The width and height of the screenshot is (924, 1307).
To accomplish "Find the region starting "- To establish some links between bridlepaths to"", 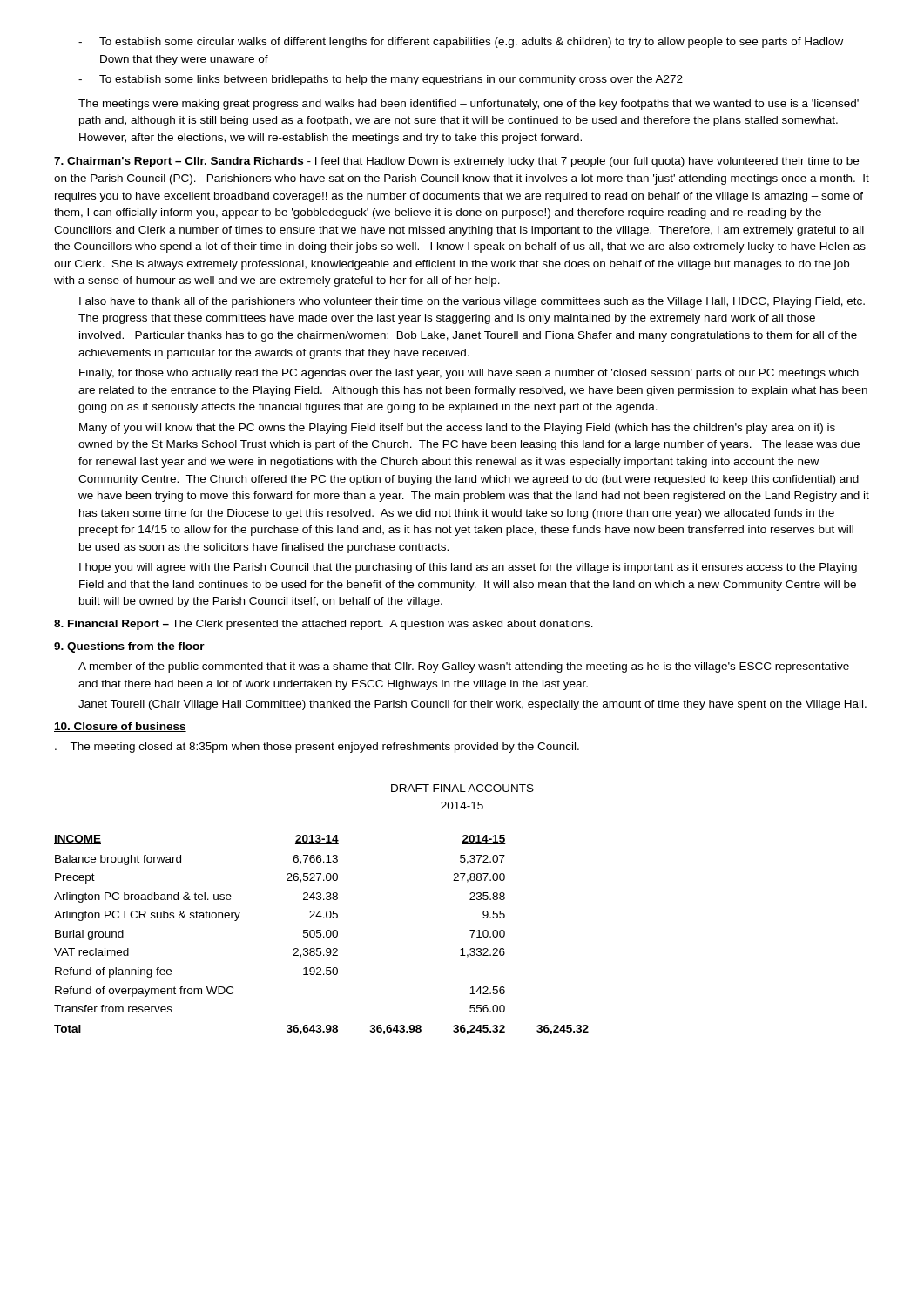I will point(474,79).
